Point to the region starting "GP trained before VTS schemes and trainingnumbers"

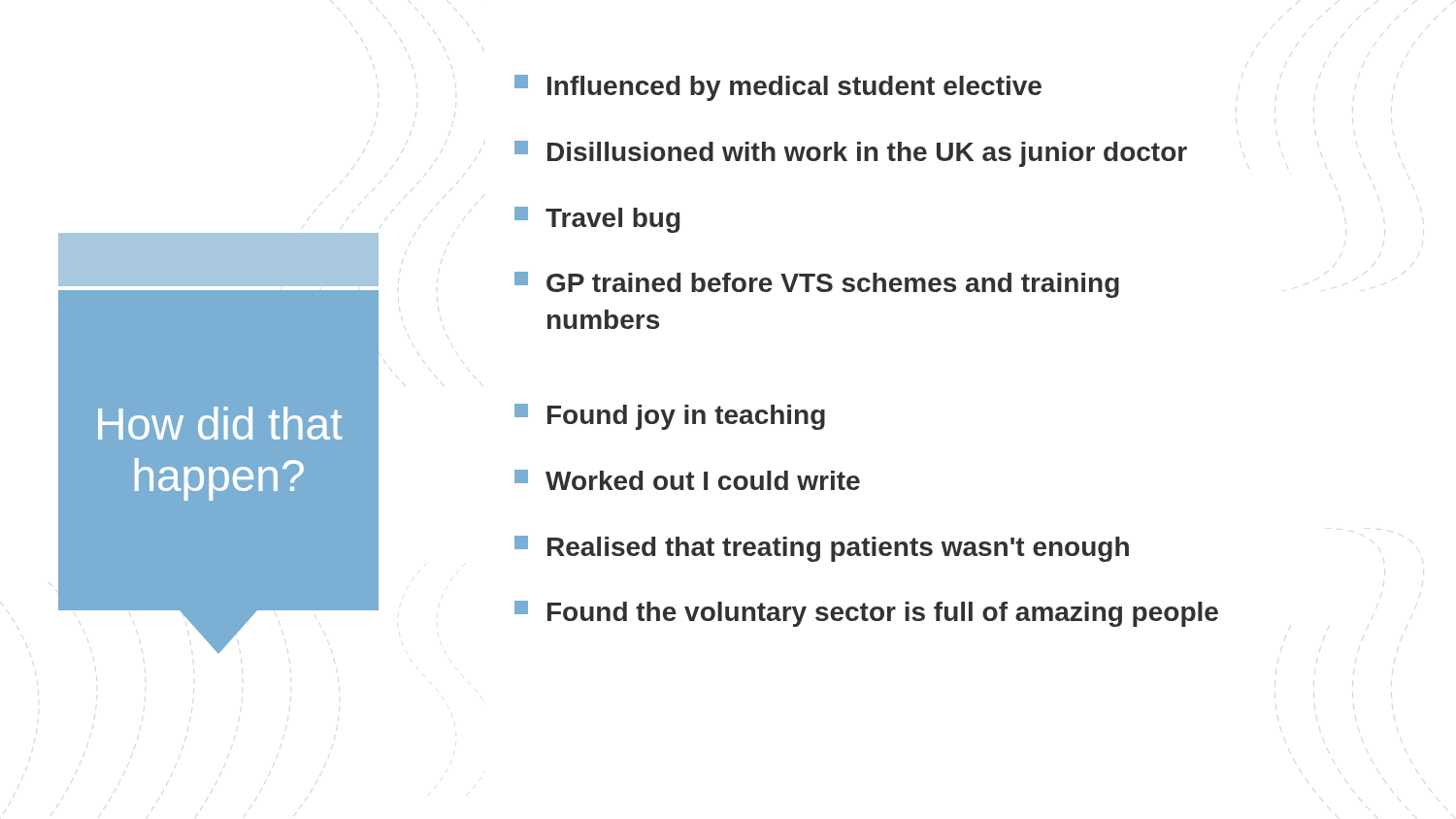click(x=817, y=302)
